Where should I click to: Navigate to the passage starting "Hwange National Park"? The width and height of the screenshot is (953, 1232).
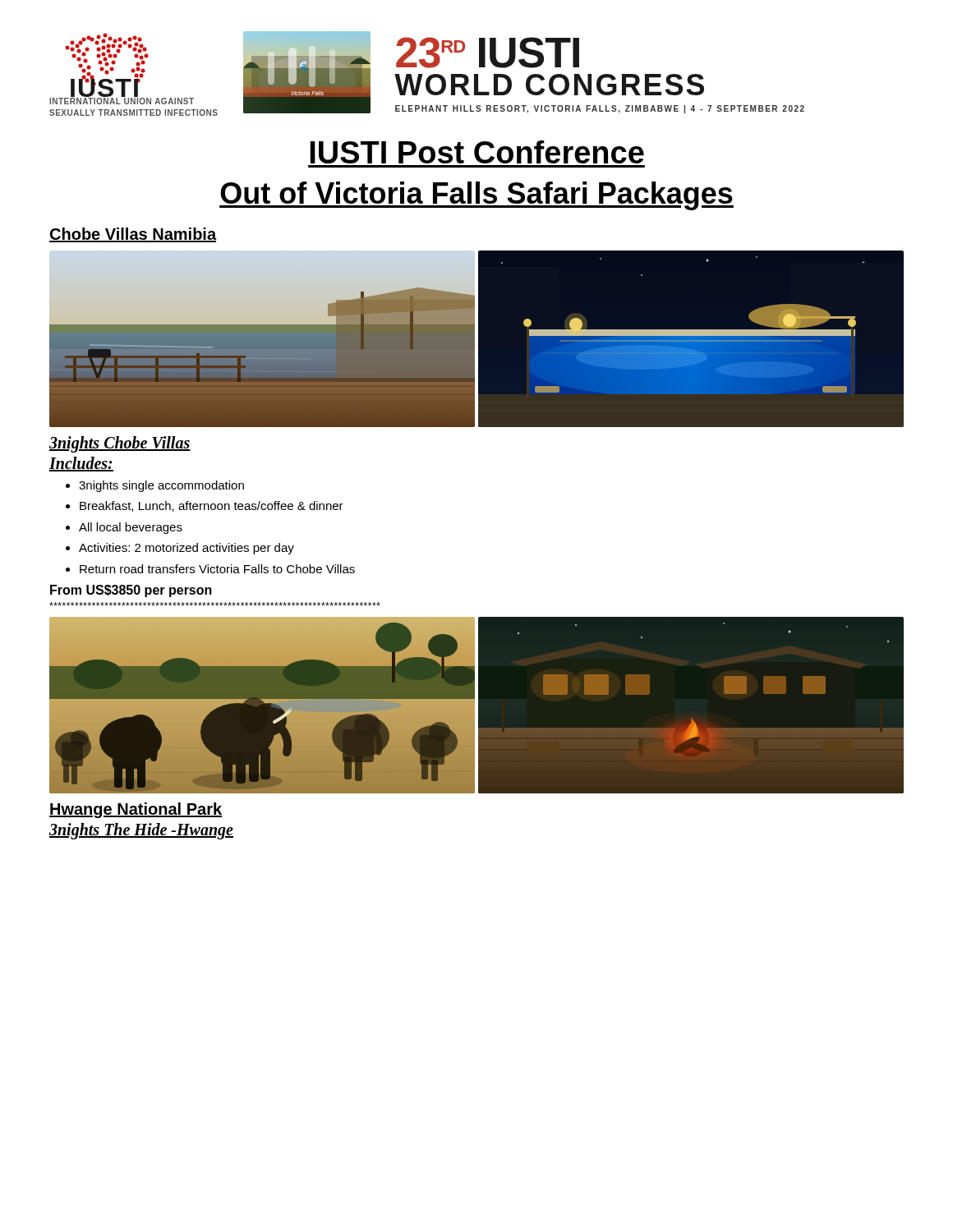(x=136, y=809)
